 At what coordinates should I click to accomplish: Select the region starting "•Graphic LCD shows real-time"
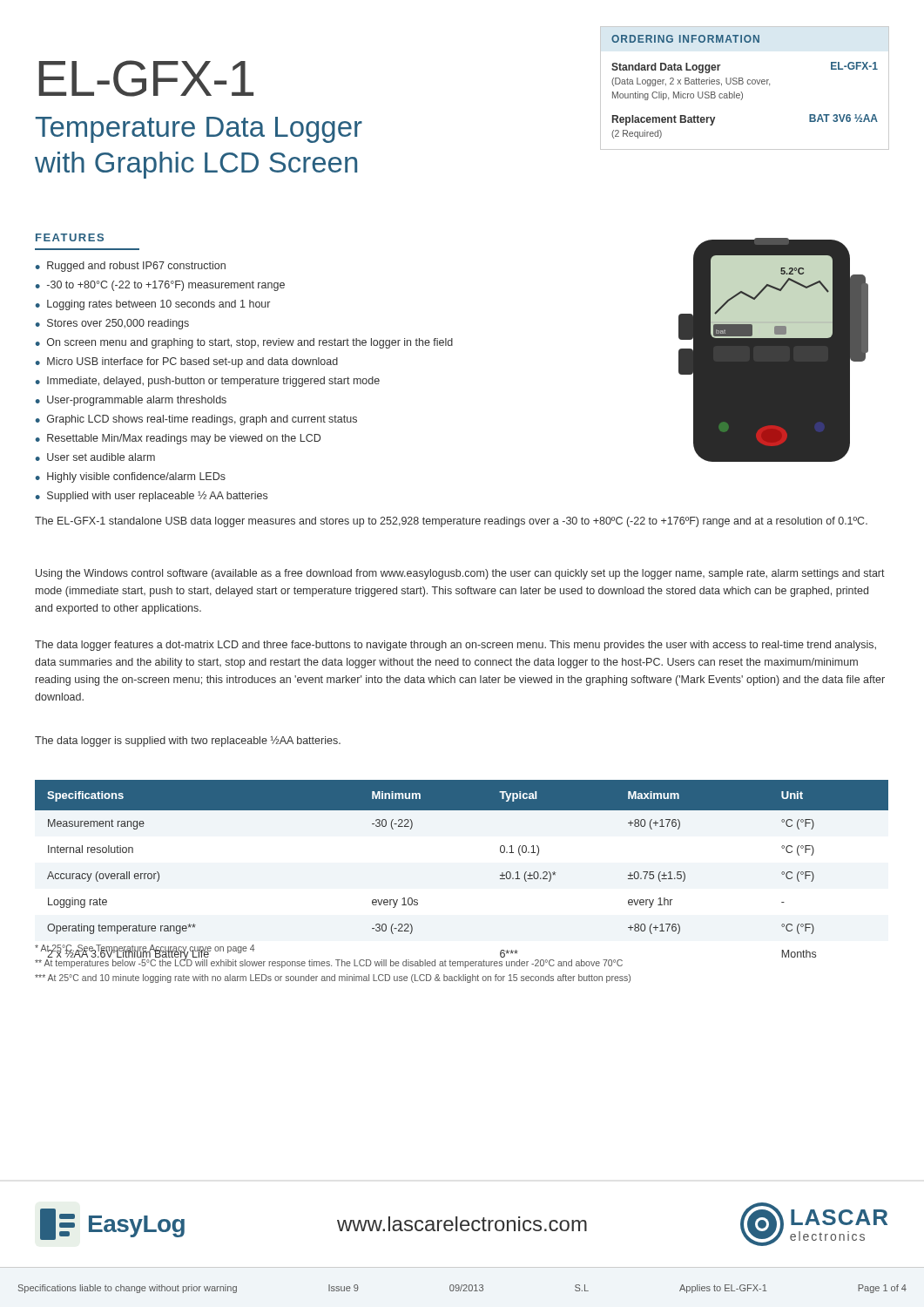tap(196, 421)
